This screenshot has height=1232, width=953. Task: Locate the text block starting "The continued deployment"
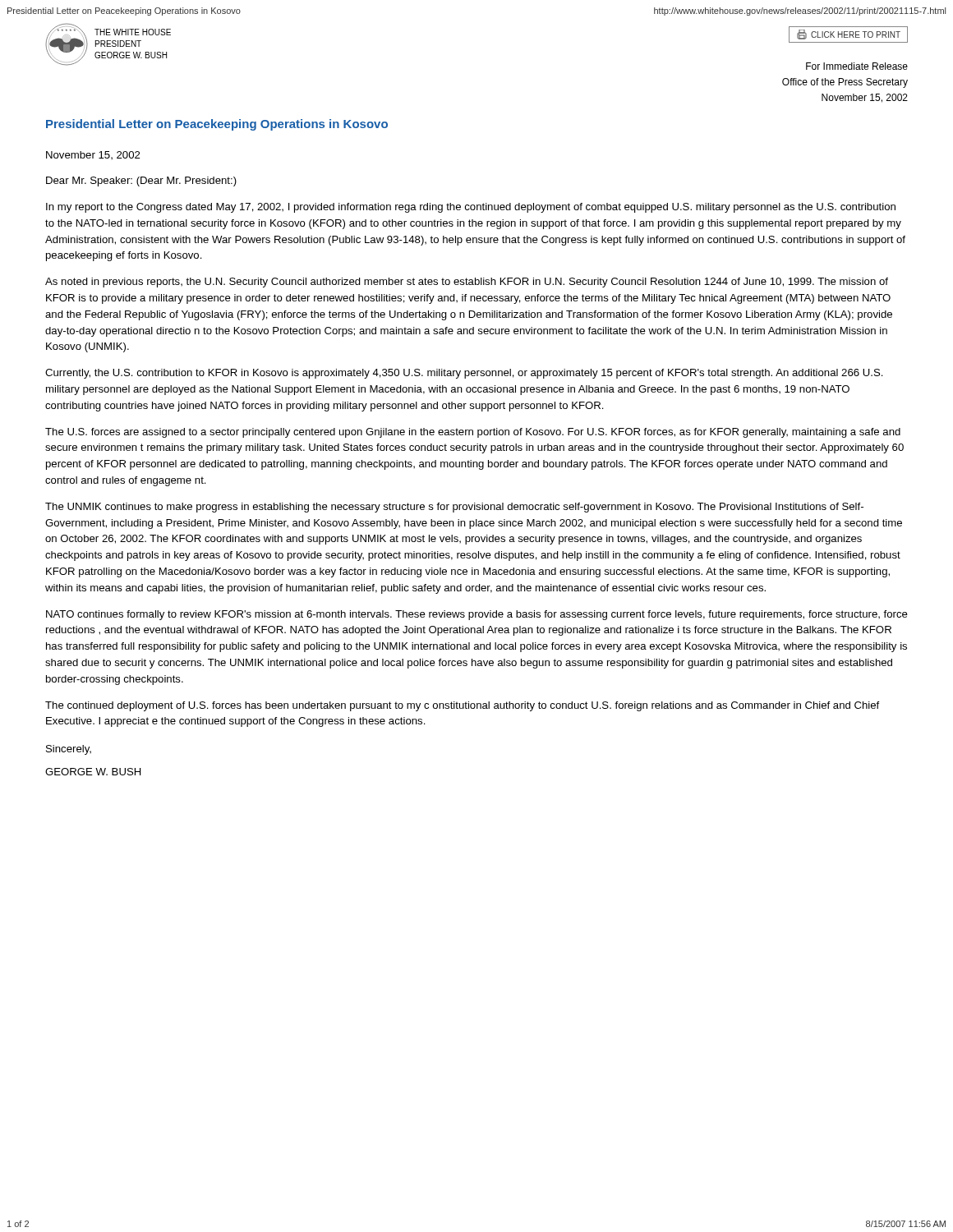click(x=462, y=713)
